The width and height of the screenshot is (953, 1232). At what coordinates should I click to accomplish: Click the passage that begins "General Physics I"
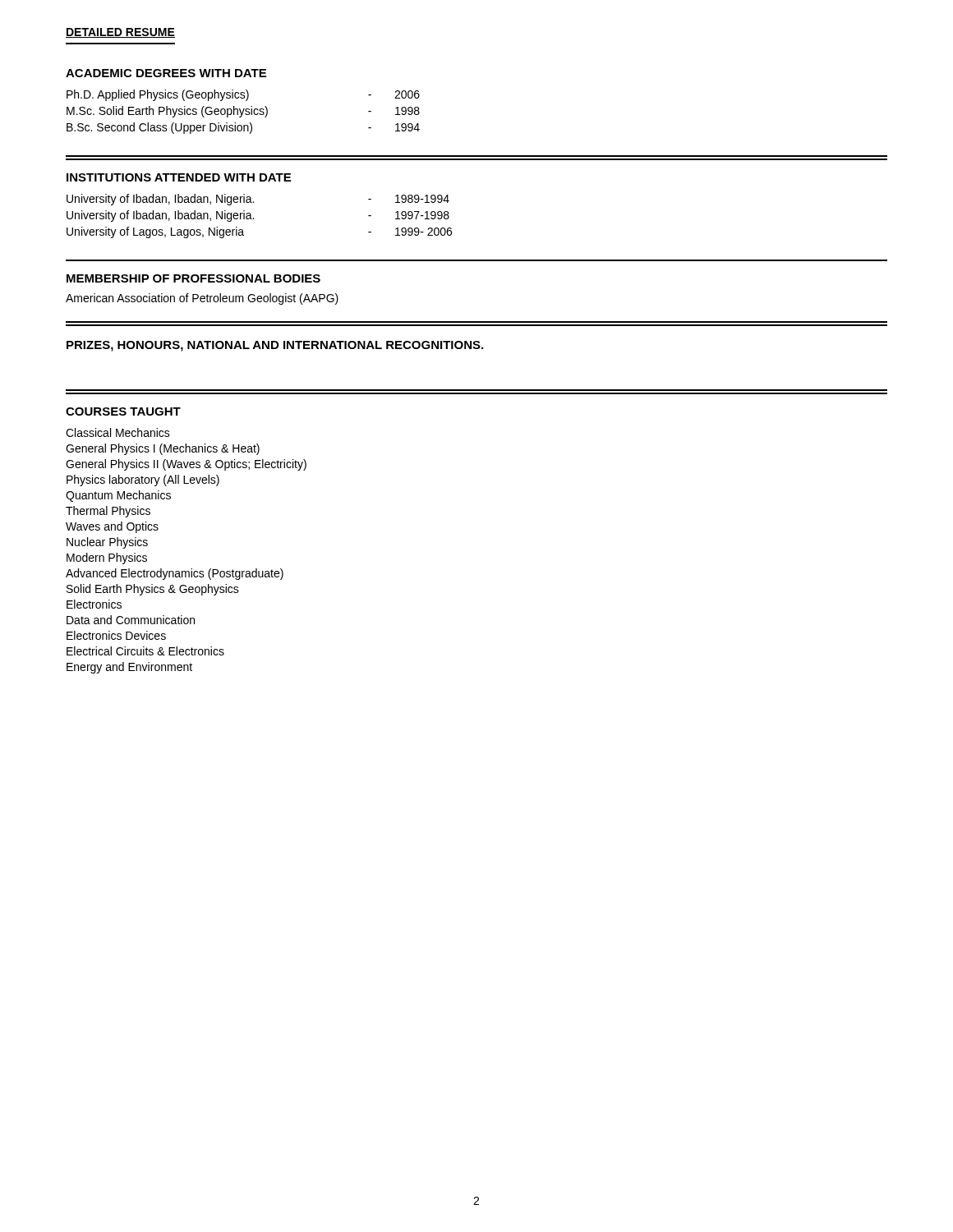(x=163, y=448)
